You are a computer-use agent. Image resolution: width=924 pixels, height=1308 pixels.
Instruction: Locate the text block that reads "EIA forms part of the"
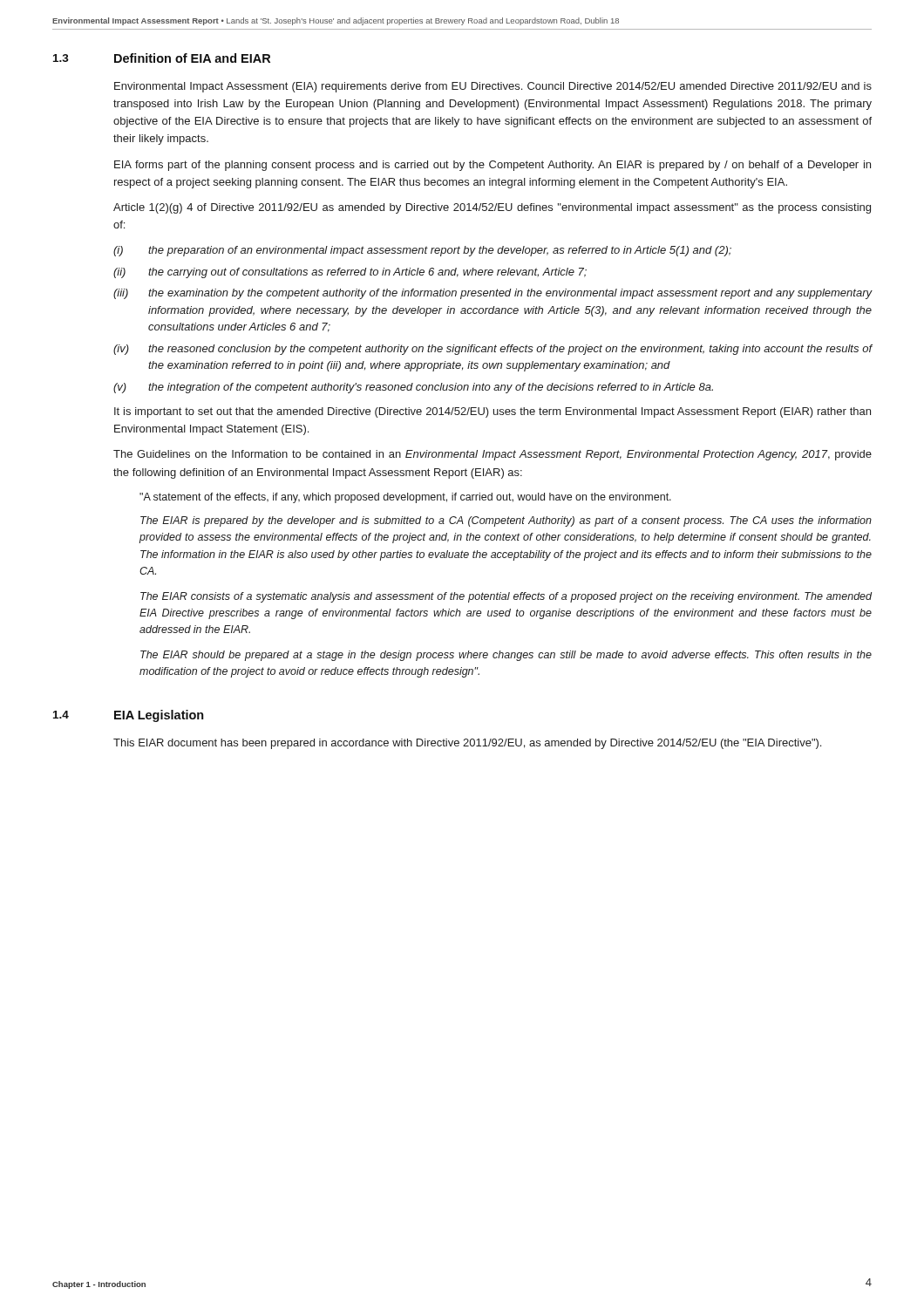(x=492, y=173)
